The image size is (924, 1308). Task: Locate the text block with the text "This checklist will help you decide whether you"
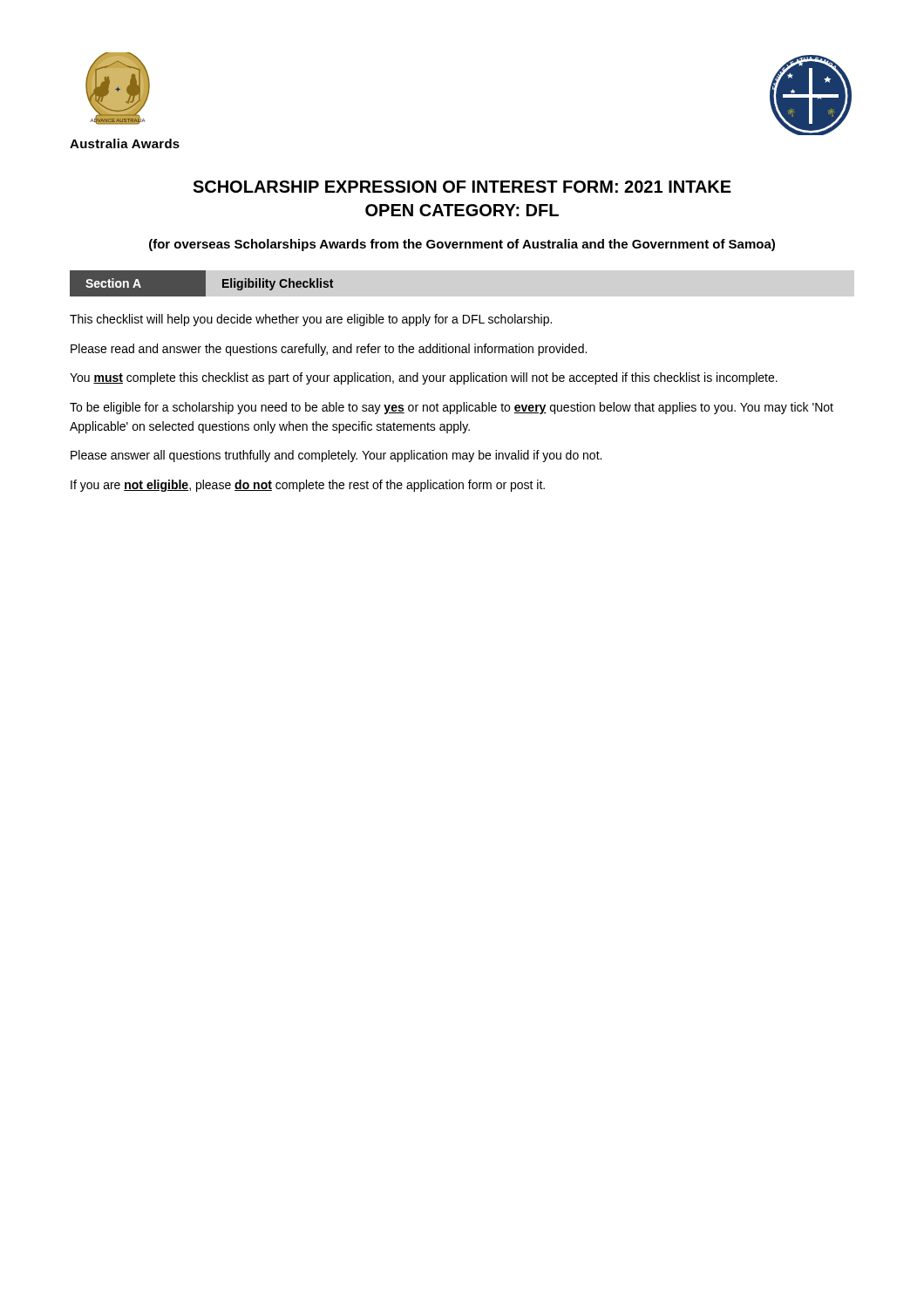coord(311,319)
